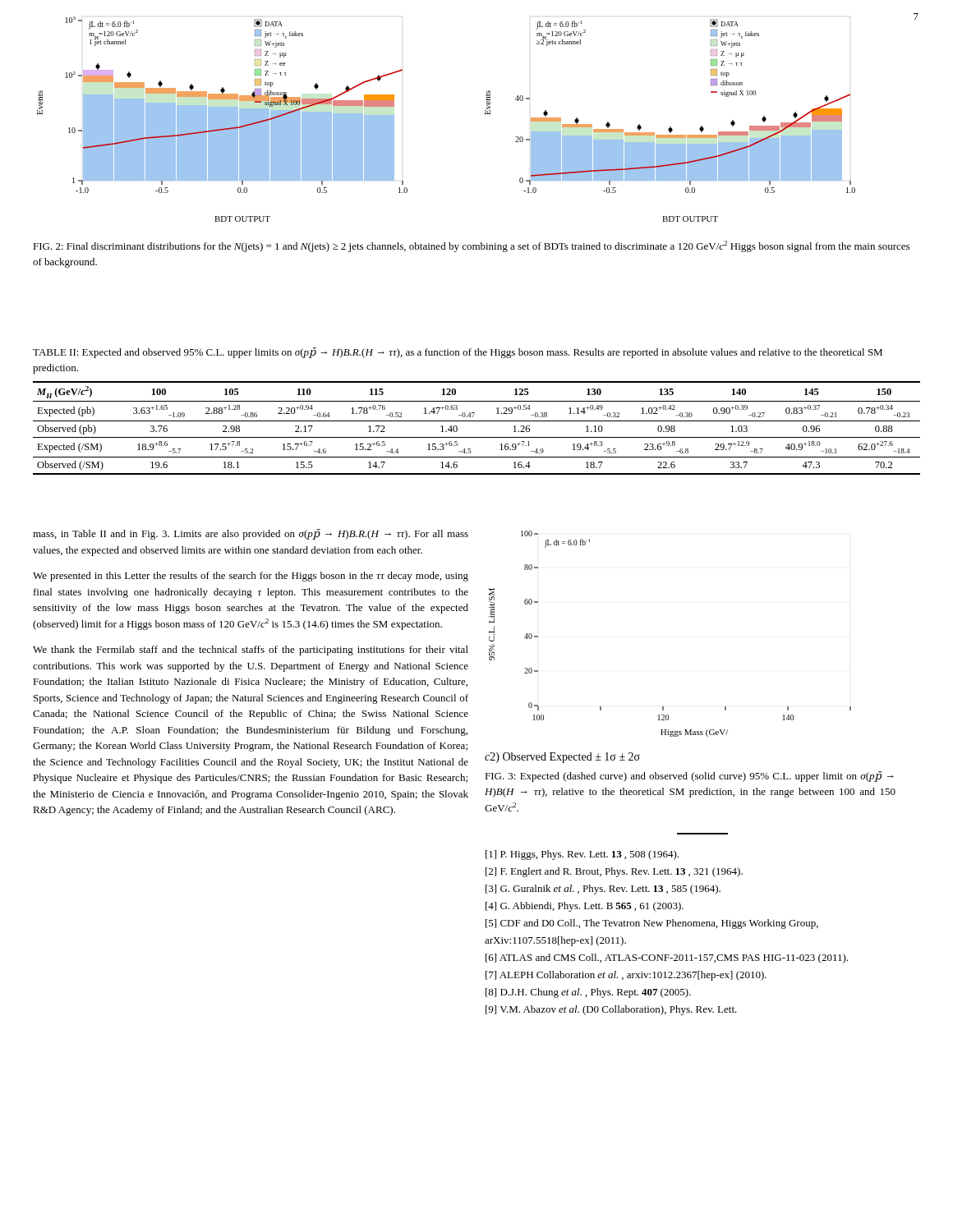
Task: Find the list item that says "[7] ALEPH Collaboration et al.,"
Action: point(626,975)
